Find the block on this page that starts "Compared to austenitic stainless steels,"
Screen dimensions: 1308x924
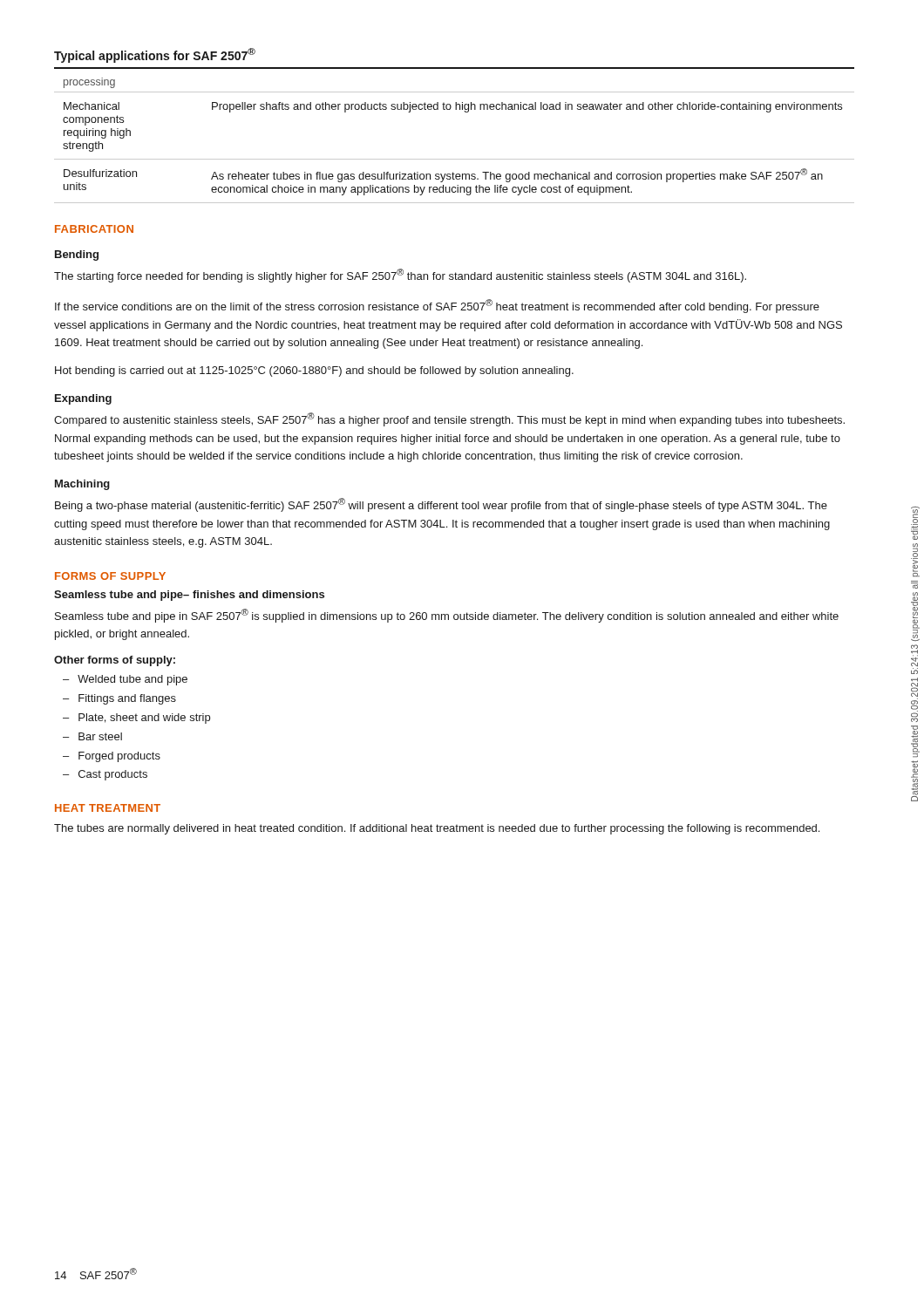(x=450, y=437)
